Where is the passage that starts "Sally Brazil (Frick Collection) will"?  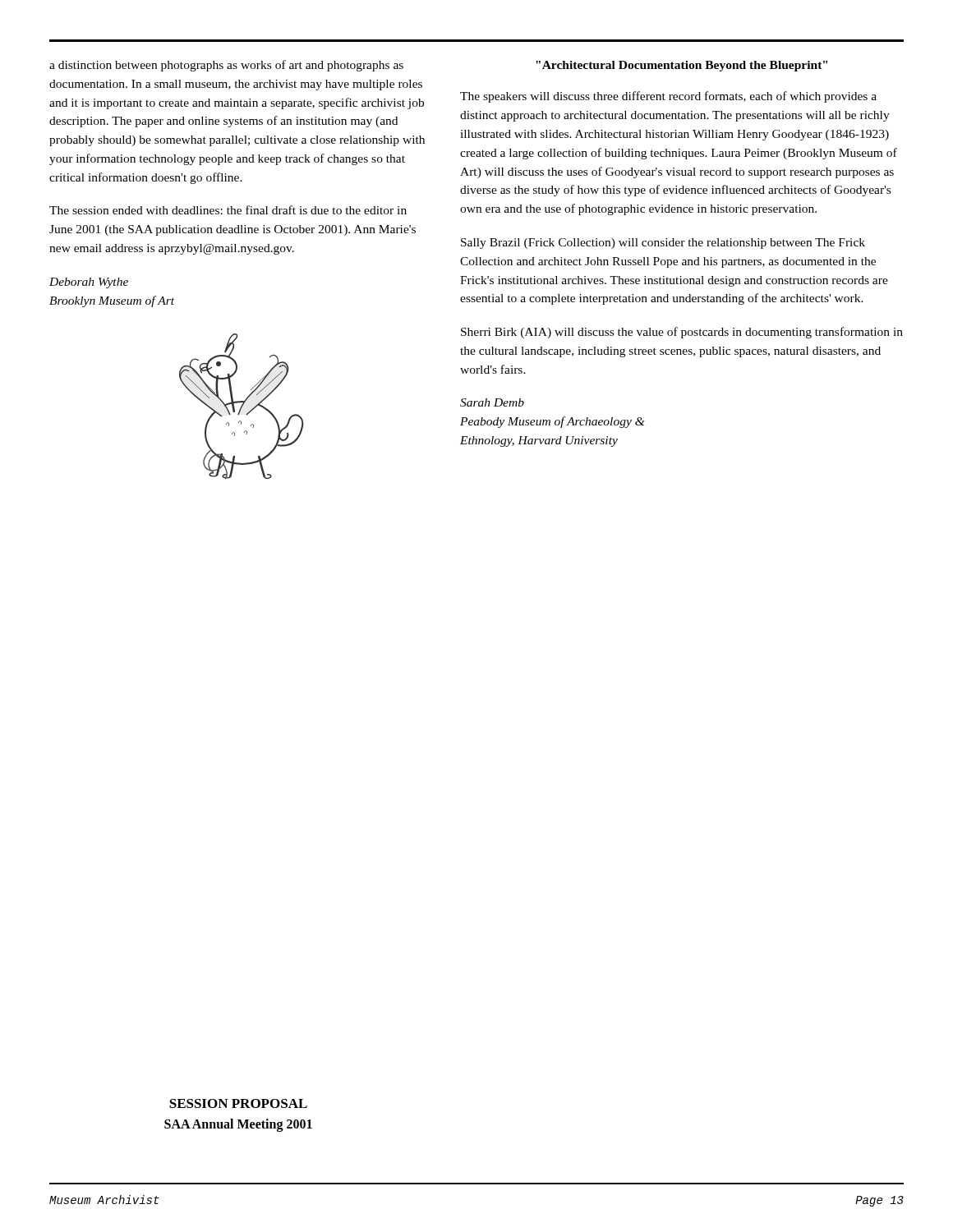coord(674,270)
